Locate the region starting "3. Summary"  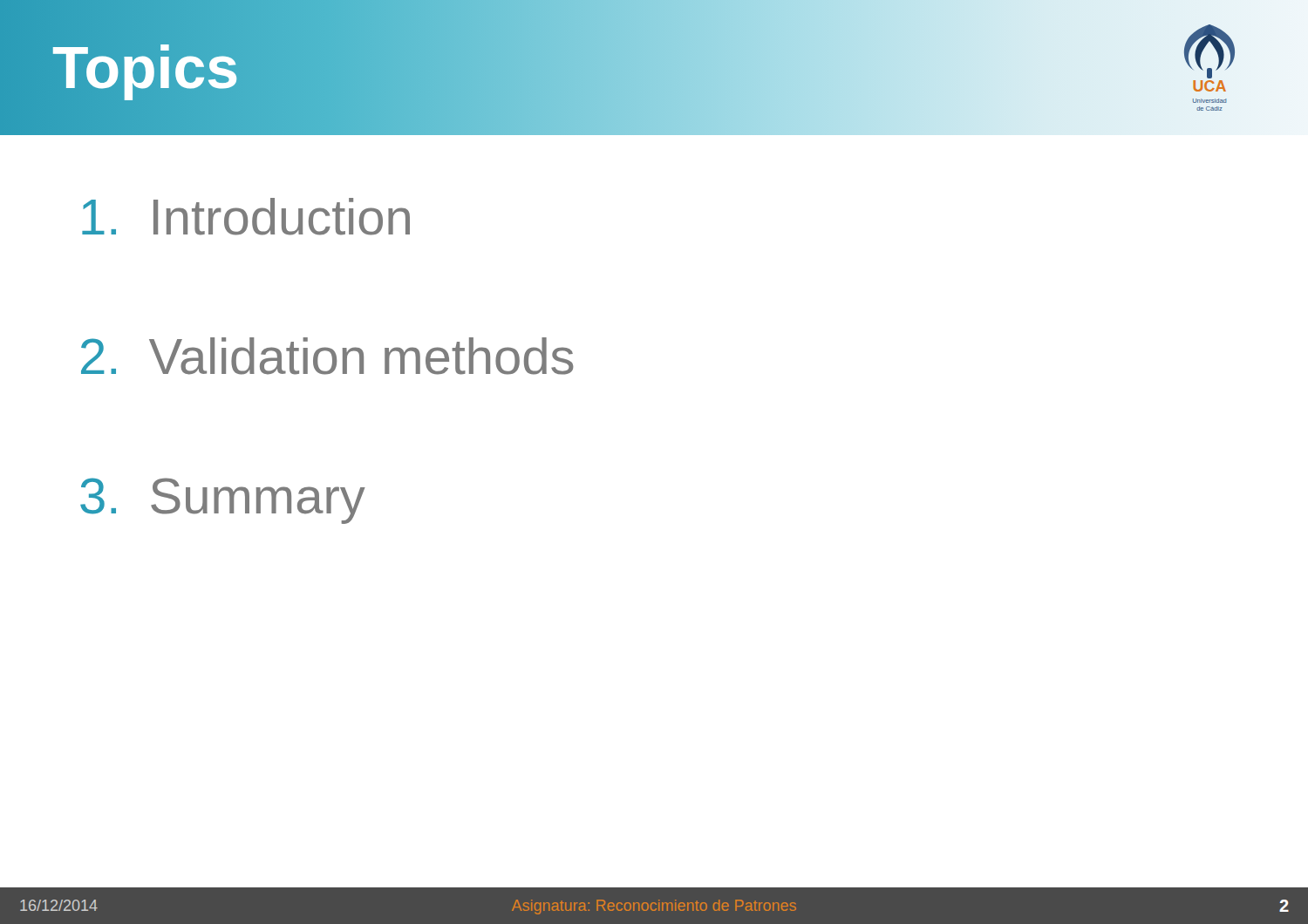click(222, 496)
